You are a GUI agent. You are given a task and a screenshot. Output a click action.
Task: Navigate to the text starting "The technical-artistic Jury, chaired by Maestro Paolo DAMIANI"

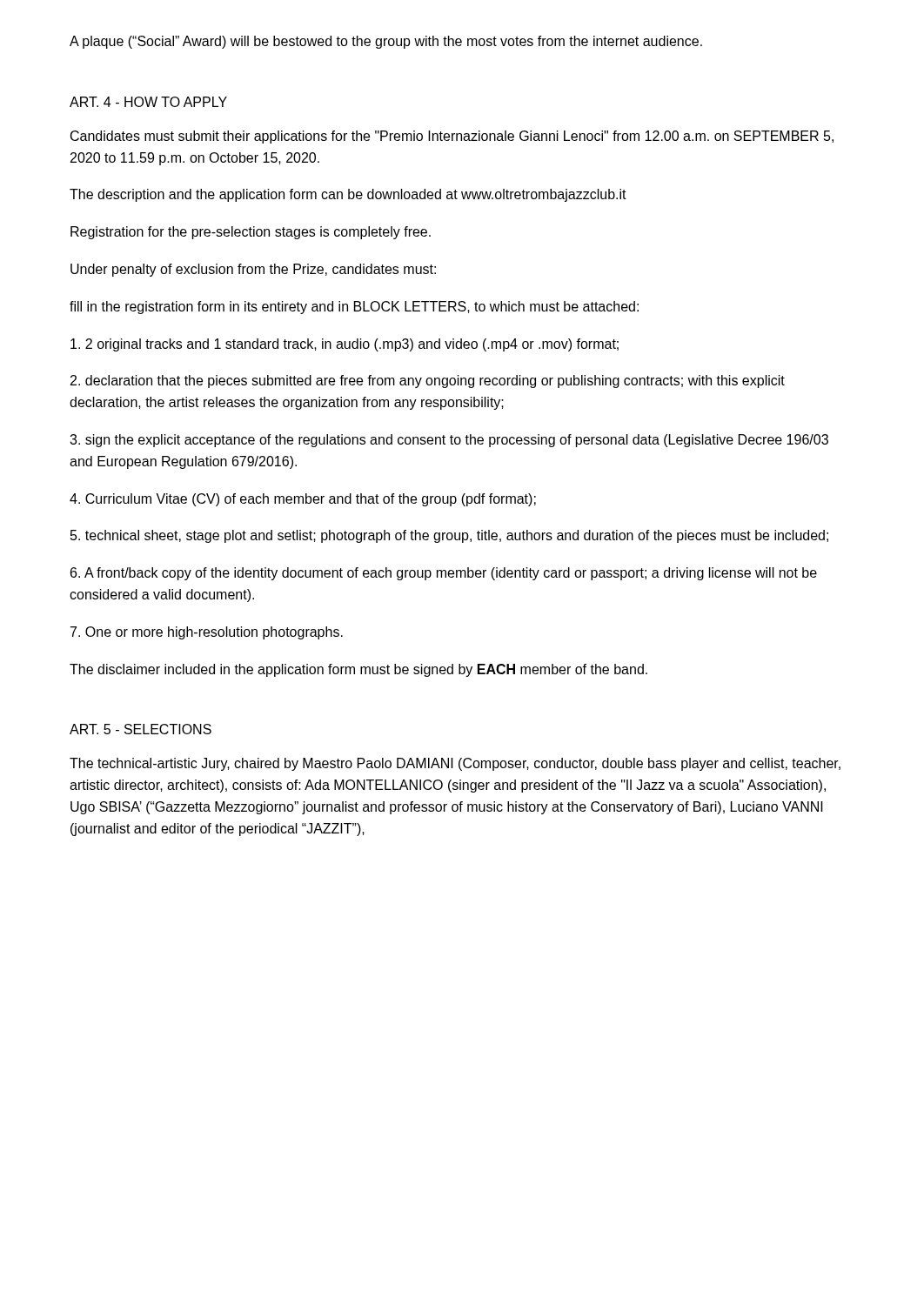[456, 796]
